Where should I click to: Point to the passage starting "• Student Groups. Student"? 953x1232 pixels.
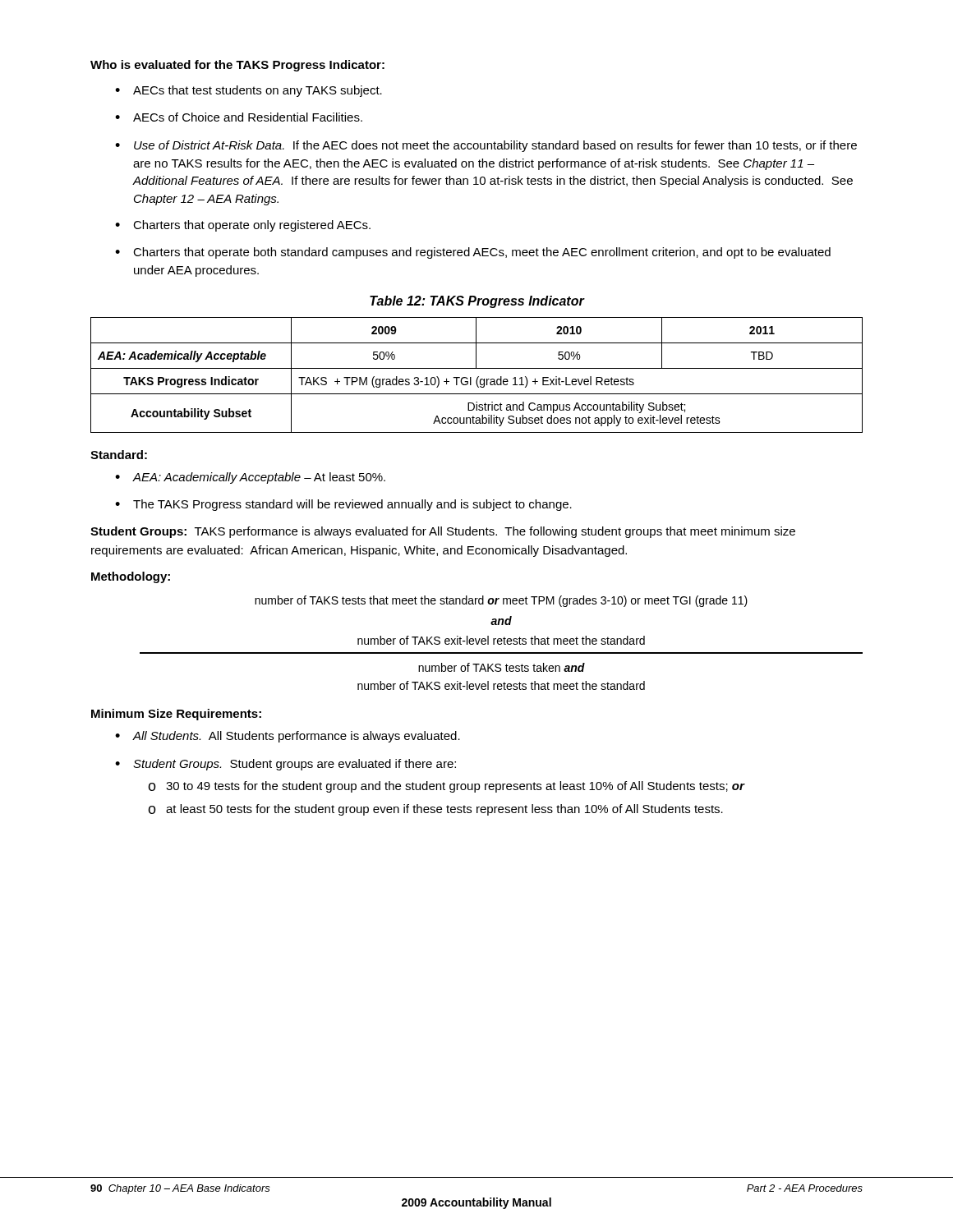(x=285, y=765)
